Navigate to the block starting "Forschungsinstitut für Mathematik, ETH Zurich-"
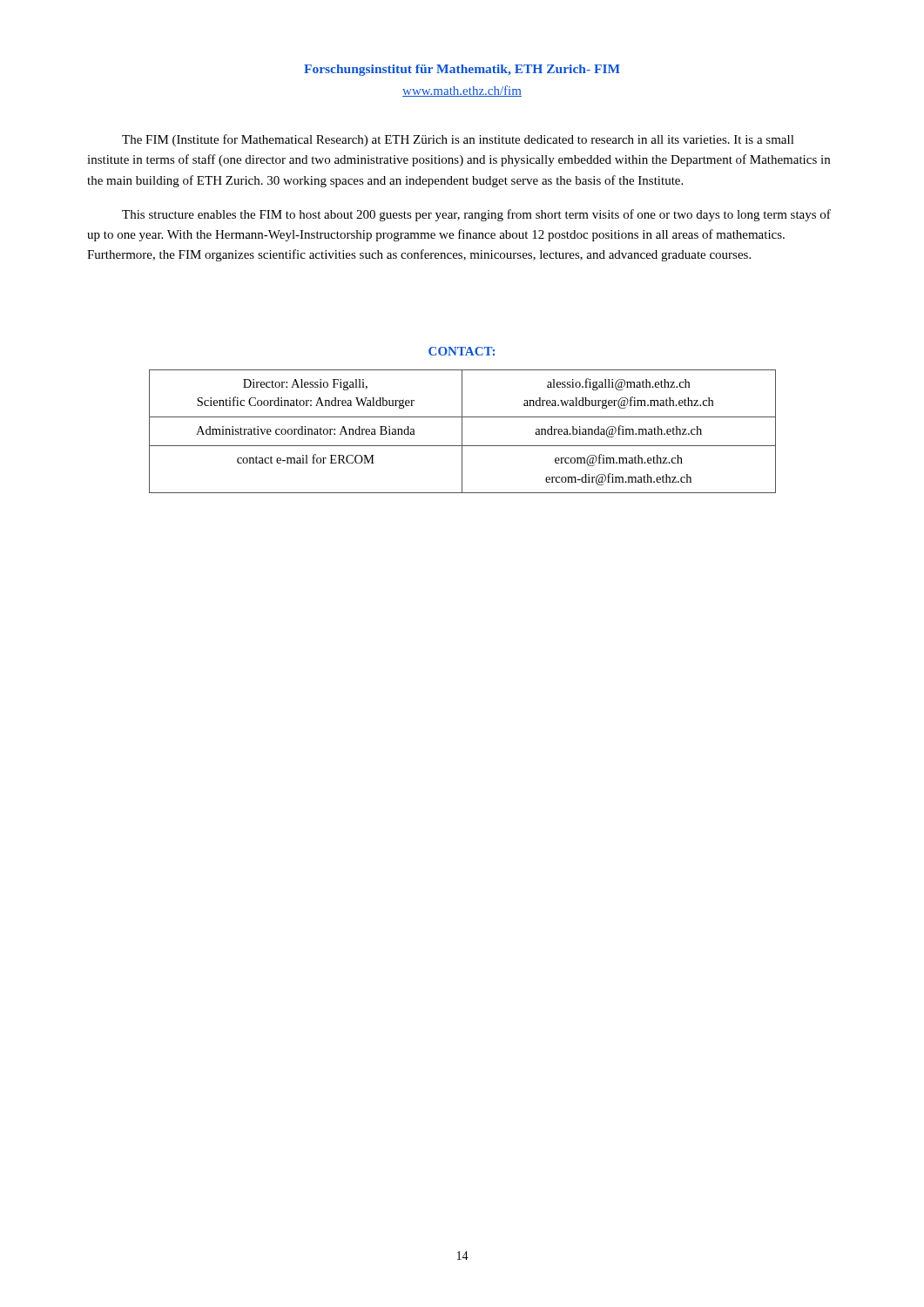Image resolution: width=924 pixels, height=1307 pixels. 462,68
